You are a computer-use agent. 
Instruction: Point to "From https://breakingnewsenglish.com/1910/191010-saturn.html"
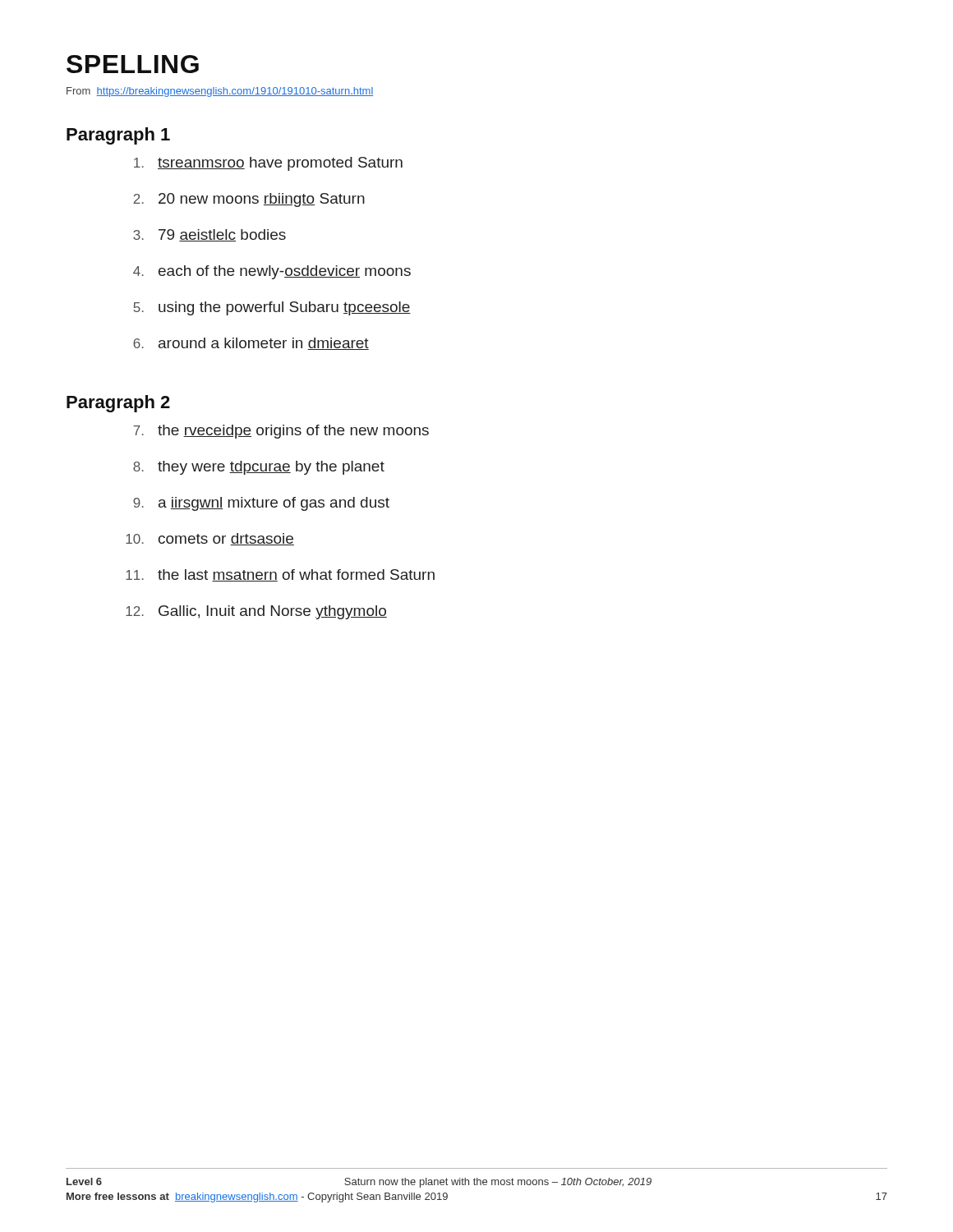tap(220, 91)
